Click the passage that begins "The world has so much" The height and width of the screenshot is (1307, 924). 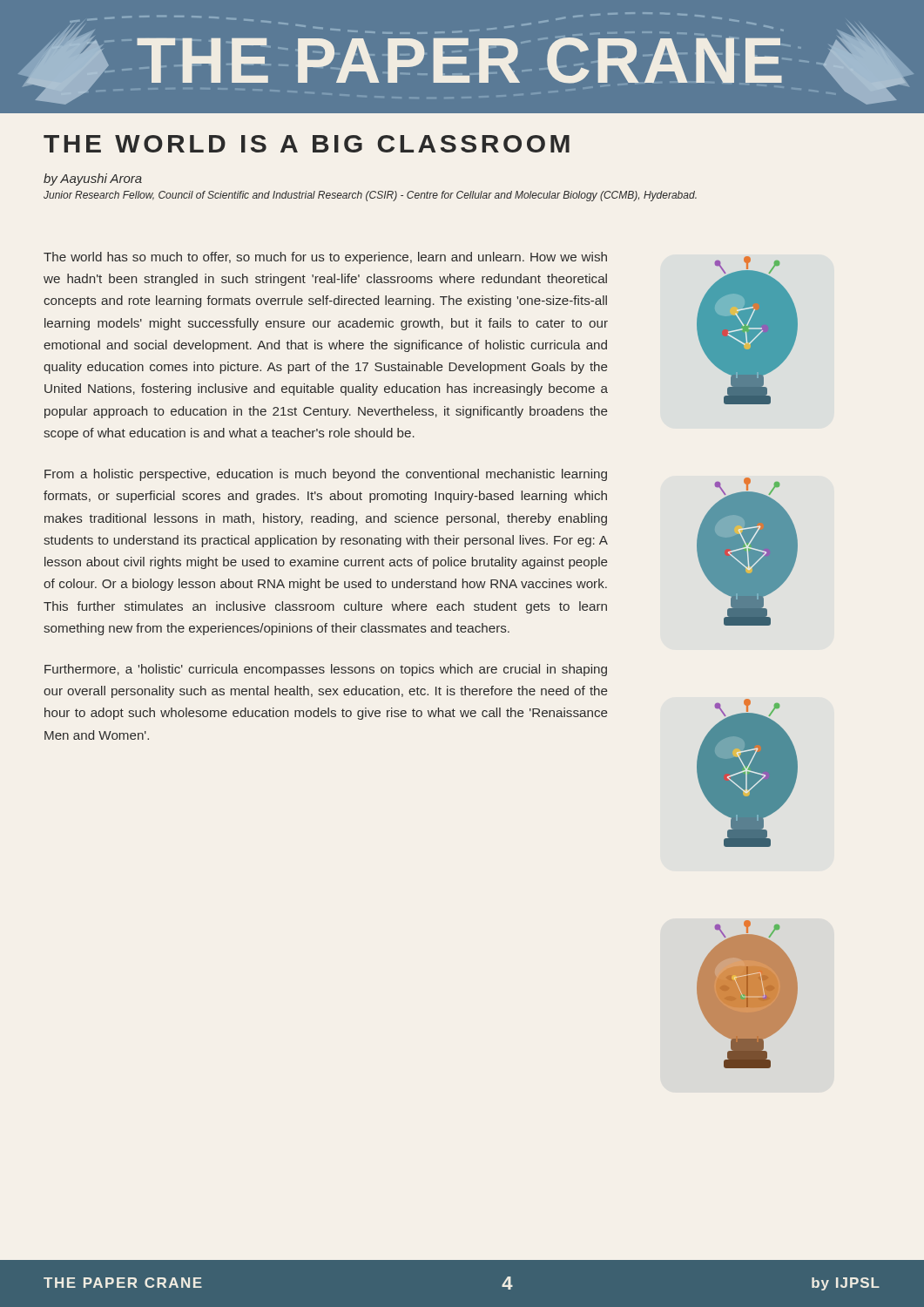[x=326, y=345]
